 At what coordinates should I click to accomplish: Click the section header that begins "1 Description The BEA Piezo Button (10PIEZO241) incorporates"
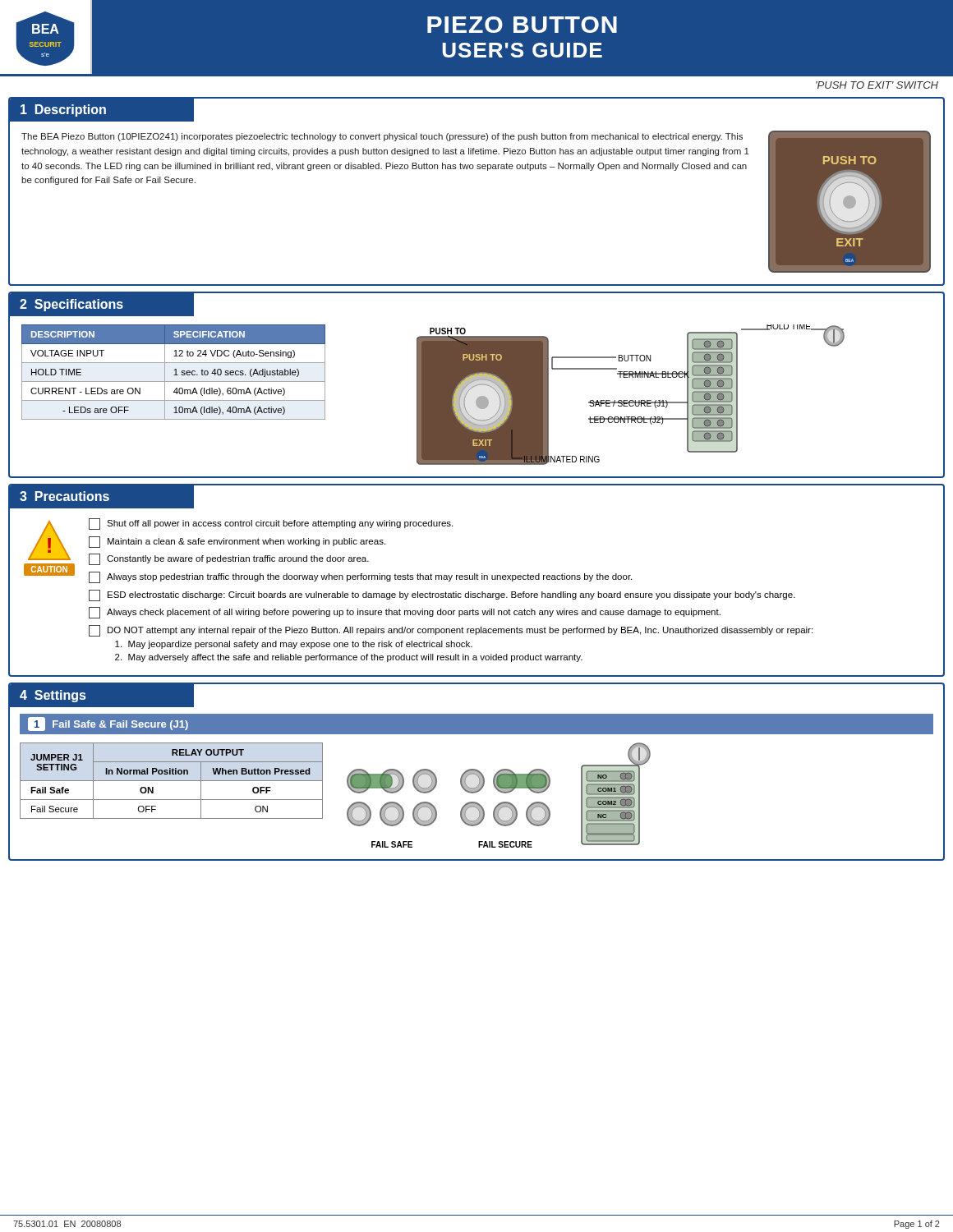pyautogui.click(x=476, y=191)
